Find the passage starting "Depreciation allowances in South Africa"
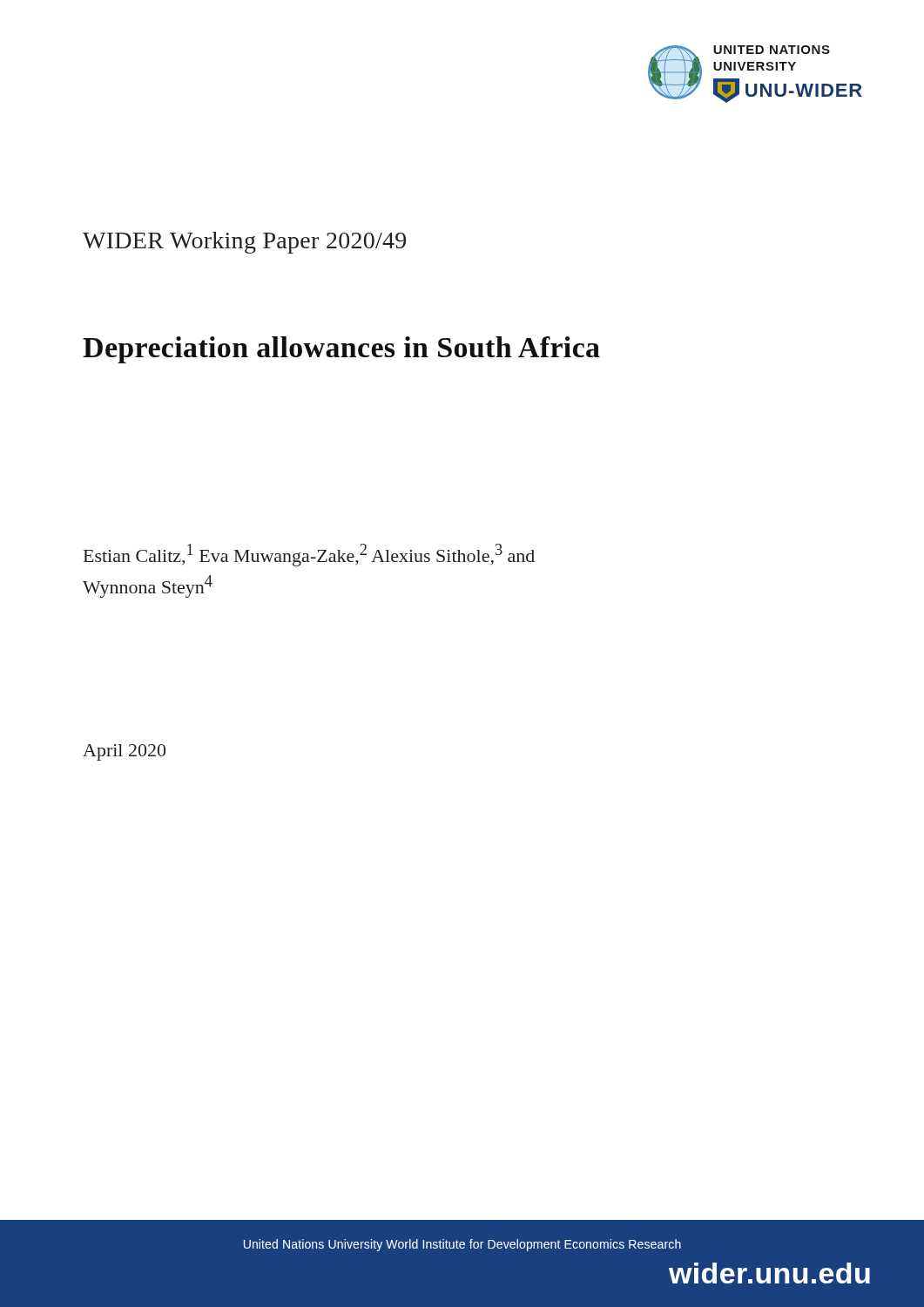Image resolution: width=924 pixels, height=1307 pixels. pyautogui.click(x=342, y=347)
